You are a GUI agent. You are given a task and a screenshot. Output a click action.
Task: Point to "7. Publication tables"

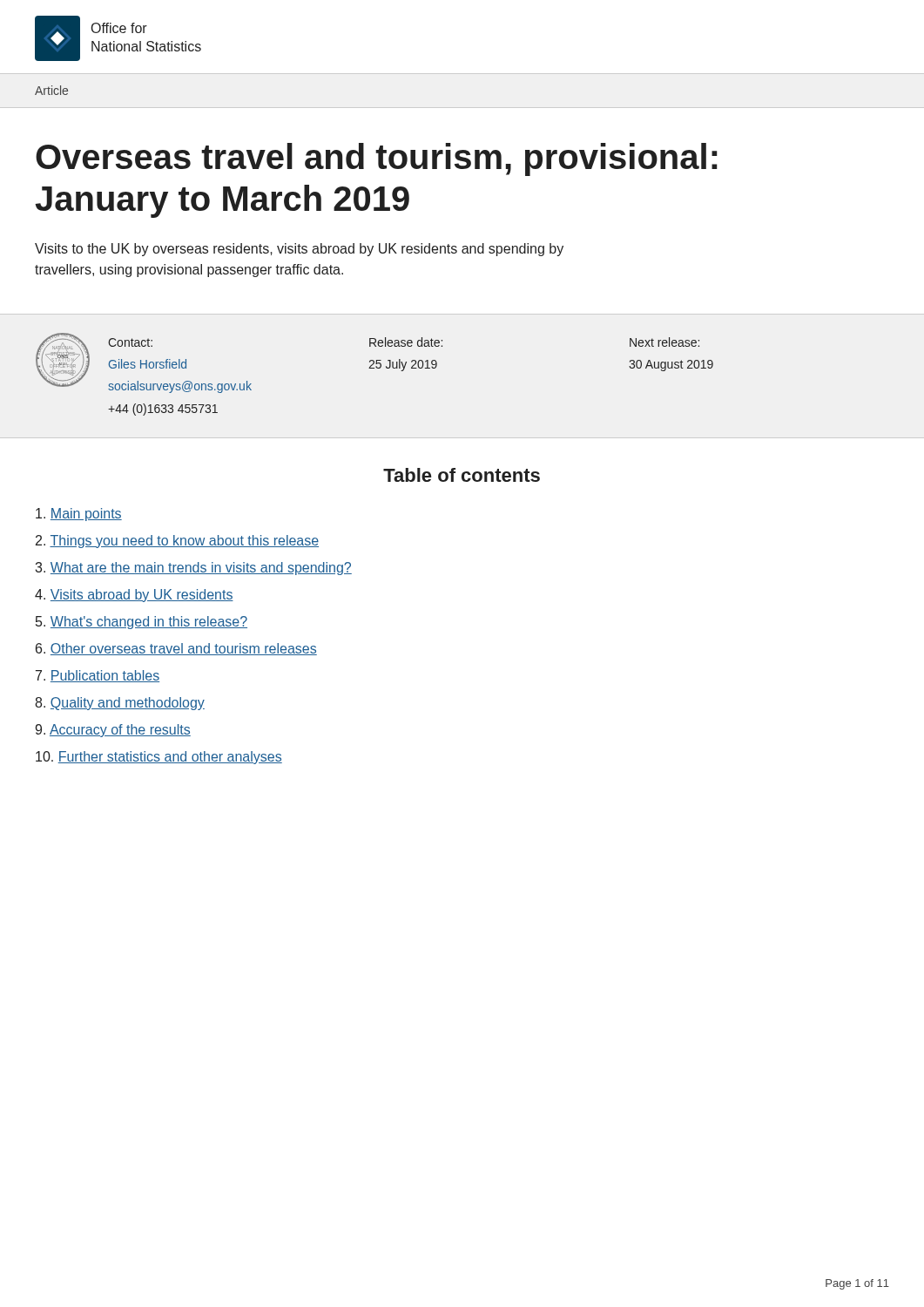click(x=97, y=676)
